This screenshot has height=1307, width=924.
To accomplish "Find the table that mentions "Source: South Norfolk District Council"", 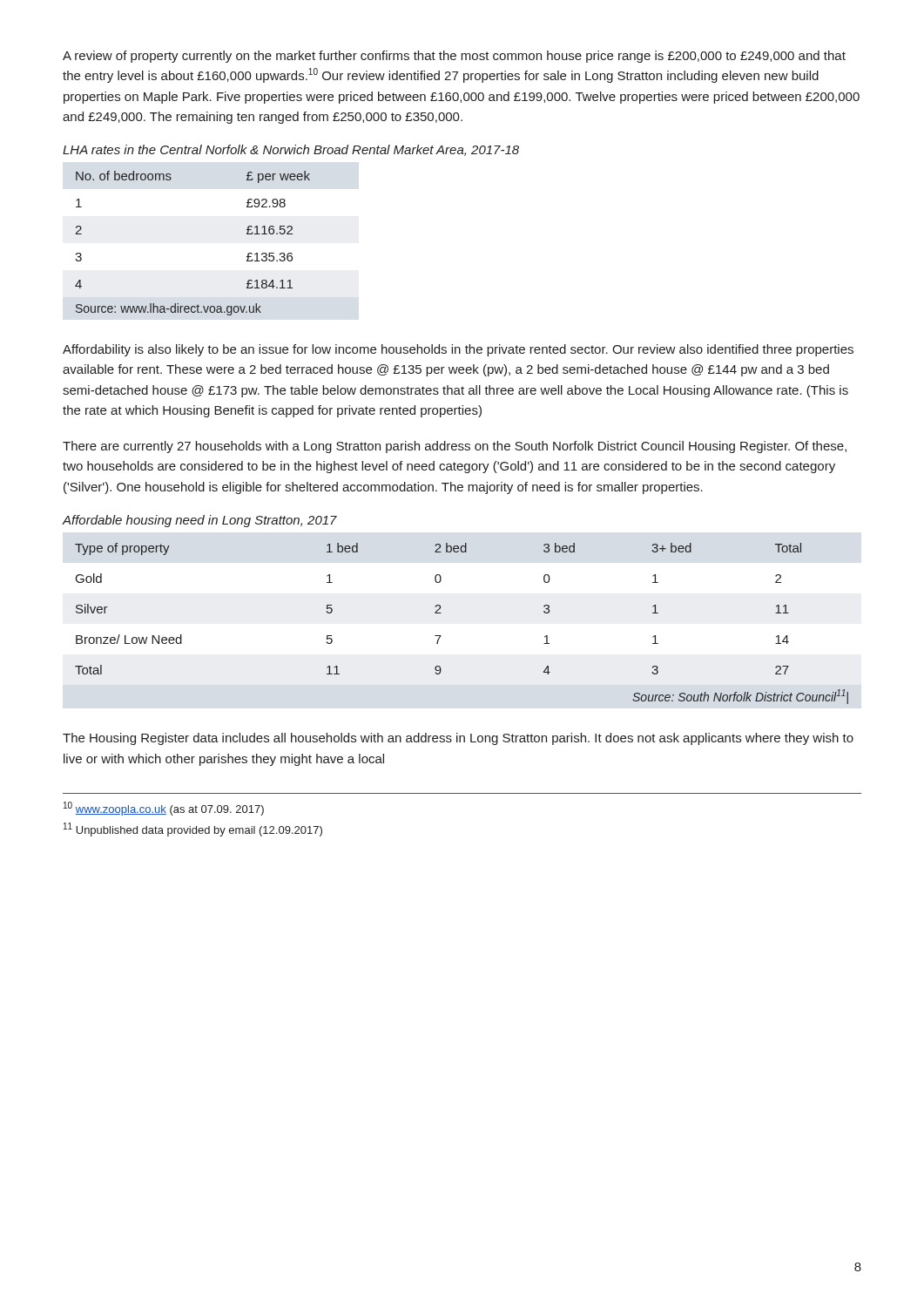I will coord(462,620).
